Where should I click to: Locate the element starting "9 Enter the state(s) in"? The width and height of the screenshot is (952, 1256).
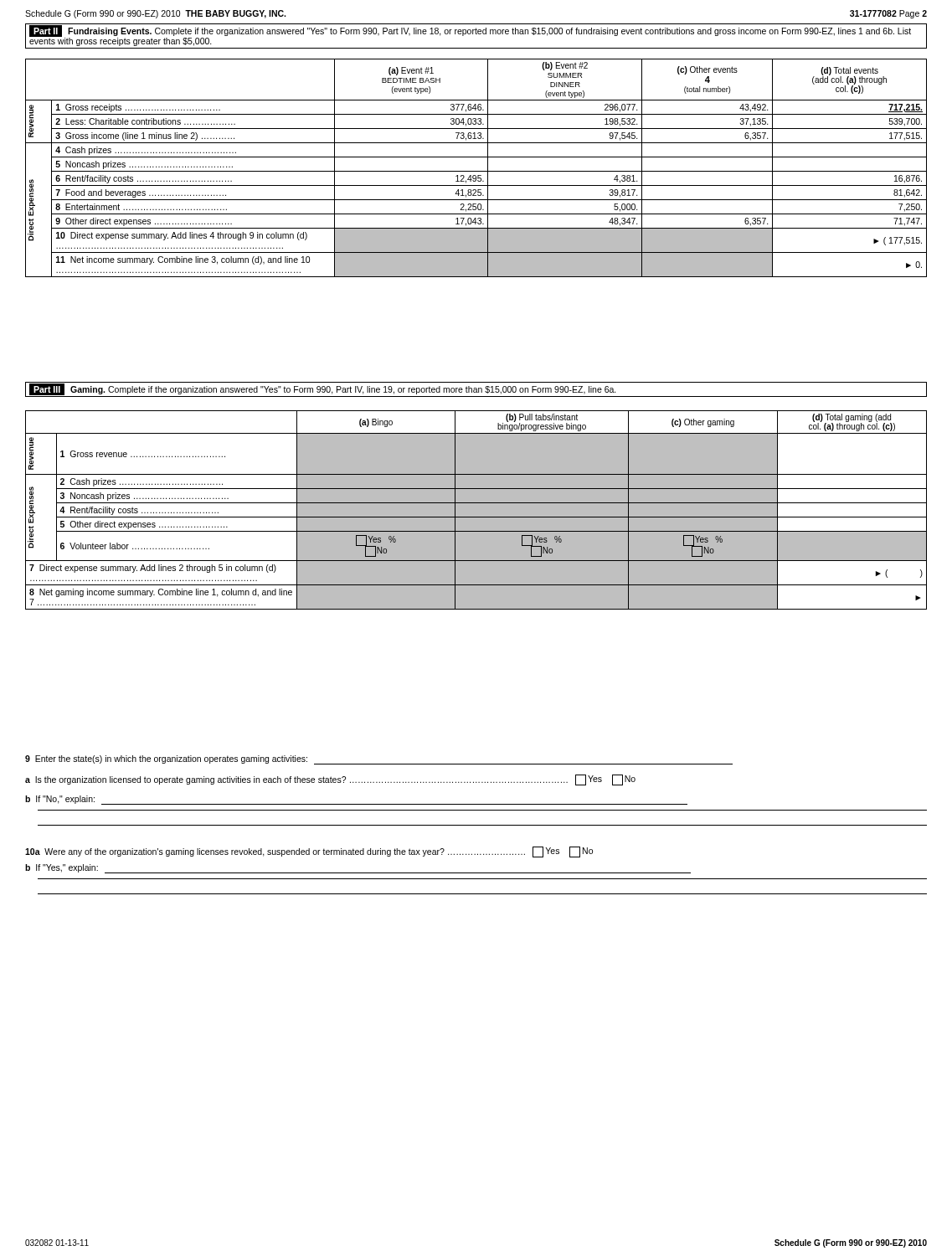click(x=379, y=759)
